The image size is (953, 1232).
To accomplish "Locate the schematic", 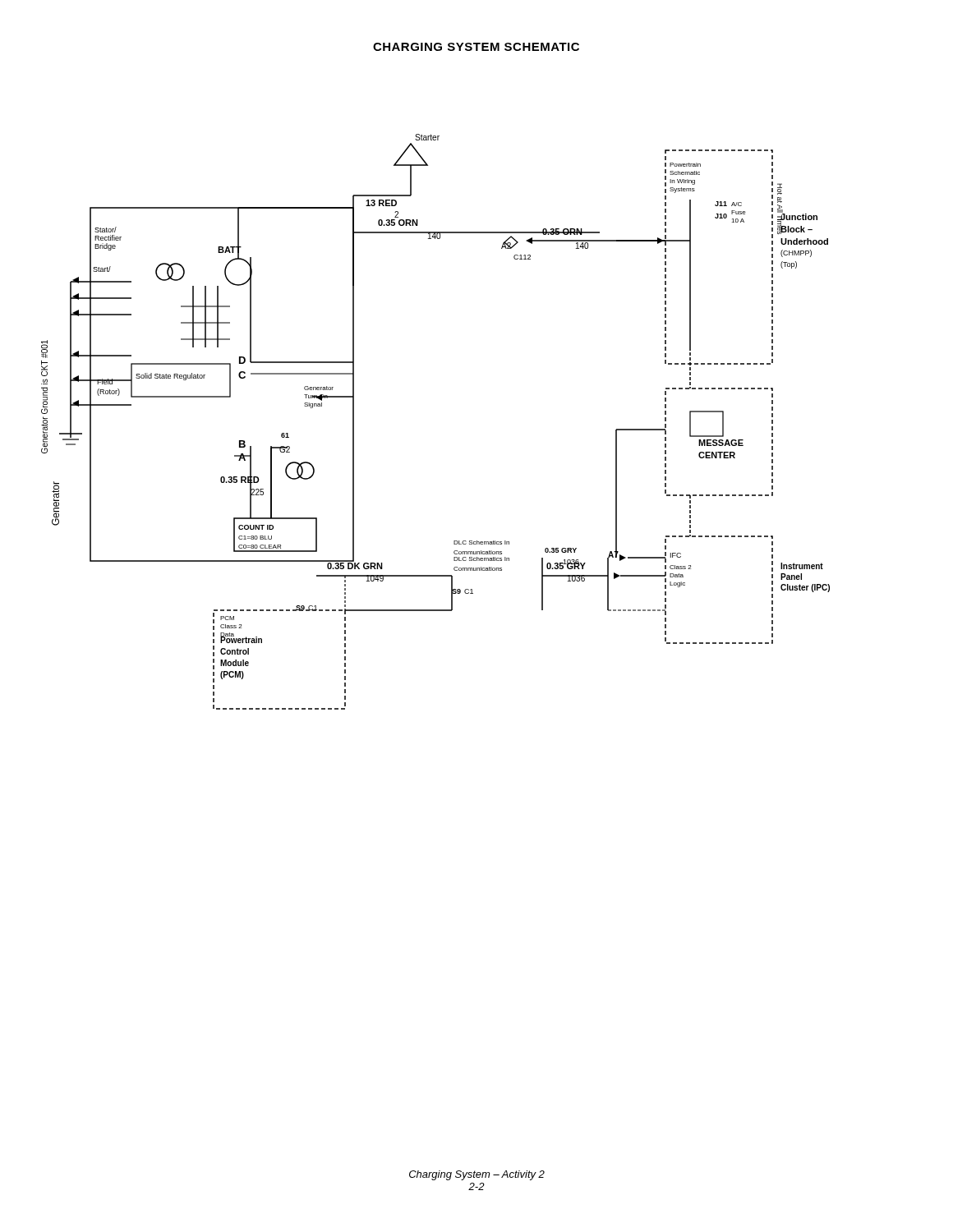I will click(476, 405).
